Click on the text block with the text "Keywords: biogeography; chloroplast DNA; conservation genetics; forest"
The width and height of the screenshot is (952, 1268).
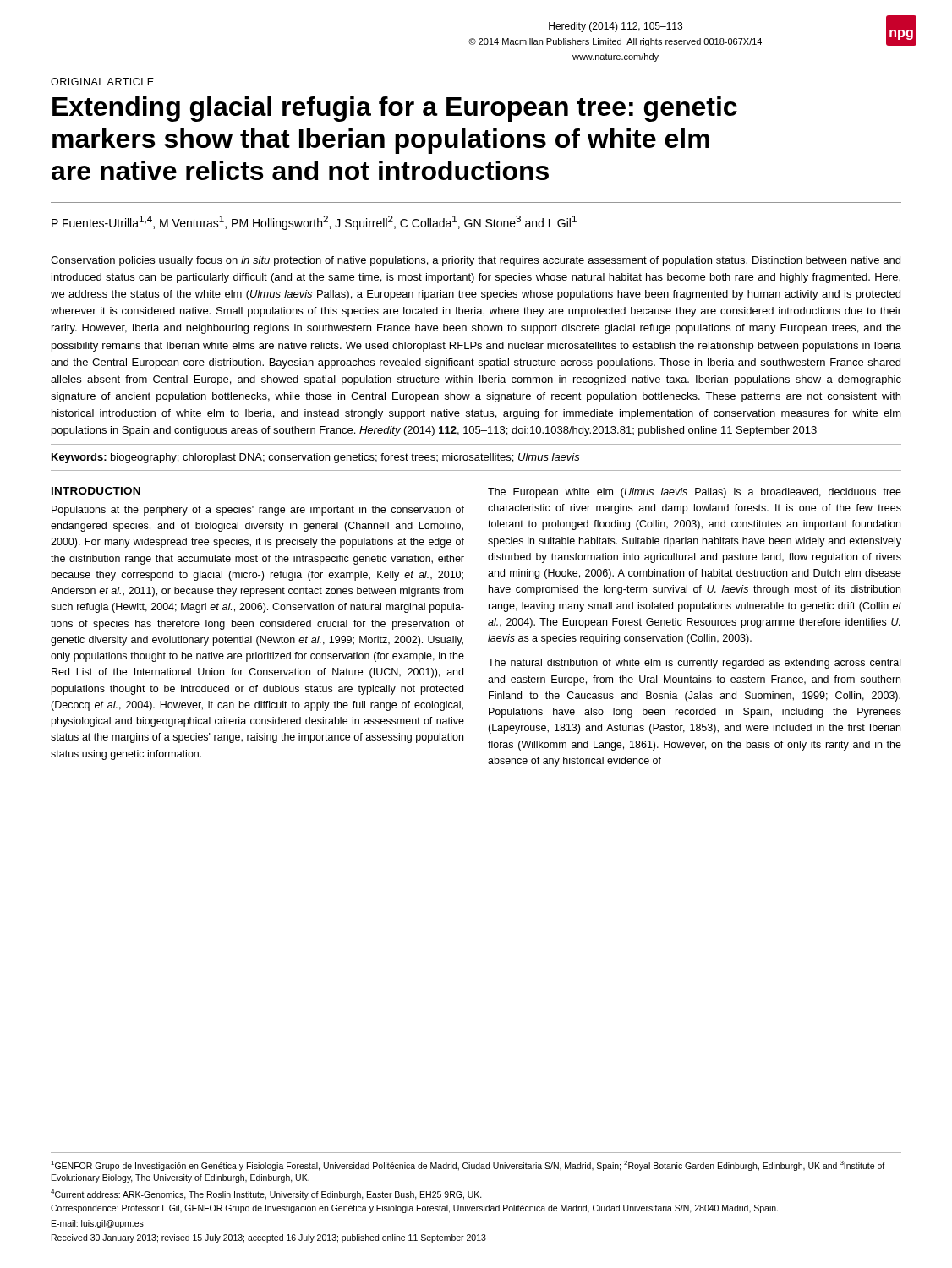(x=315, y=457)
